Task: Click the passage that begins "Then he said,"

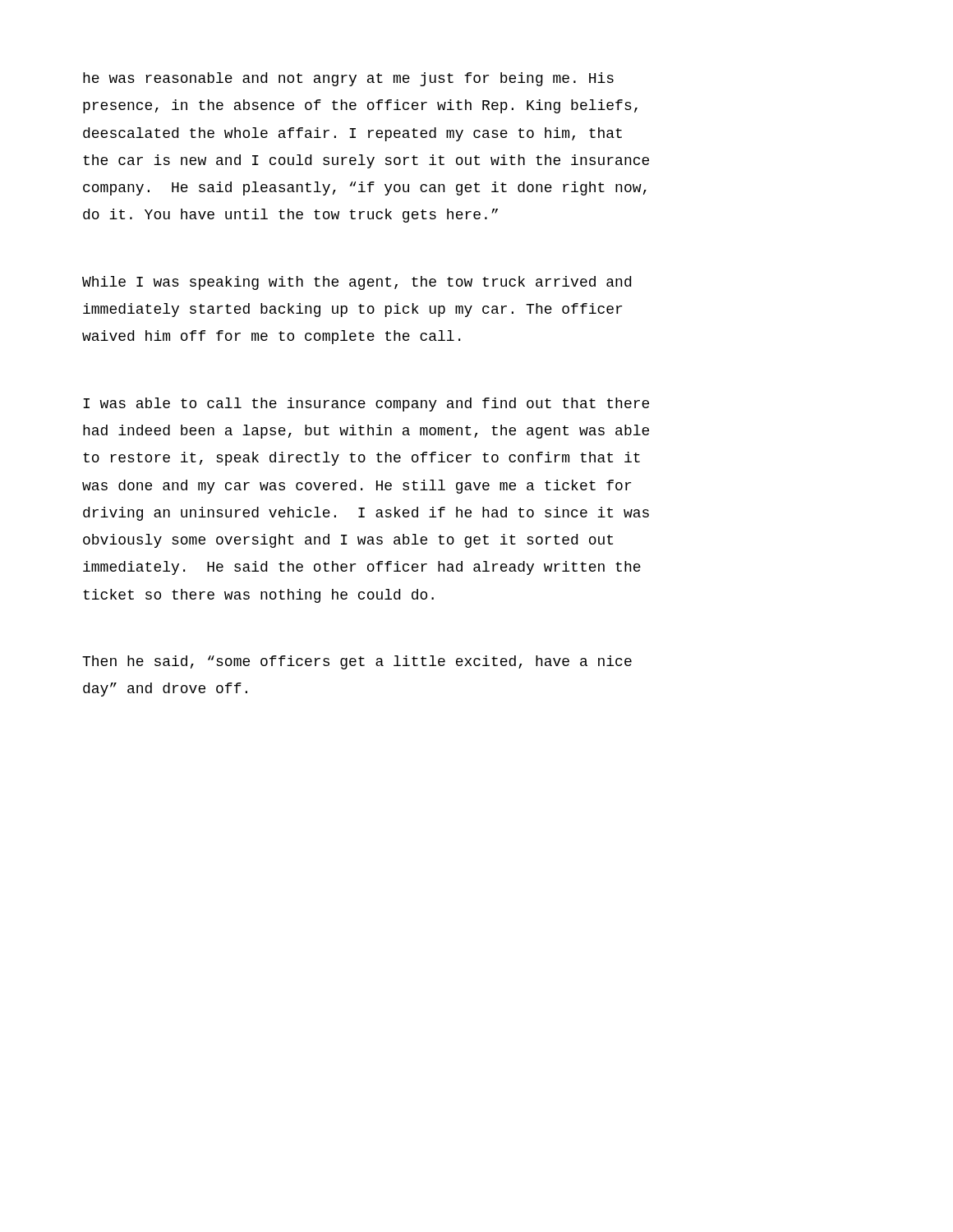Action: tap(357, 676)
